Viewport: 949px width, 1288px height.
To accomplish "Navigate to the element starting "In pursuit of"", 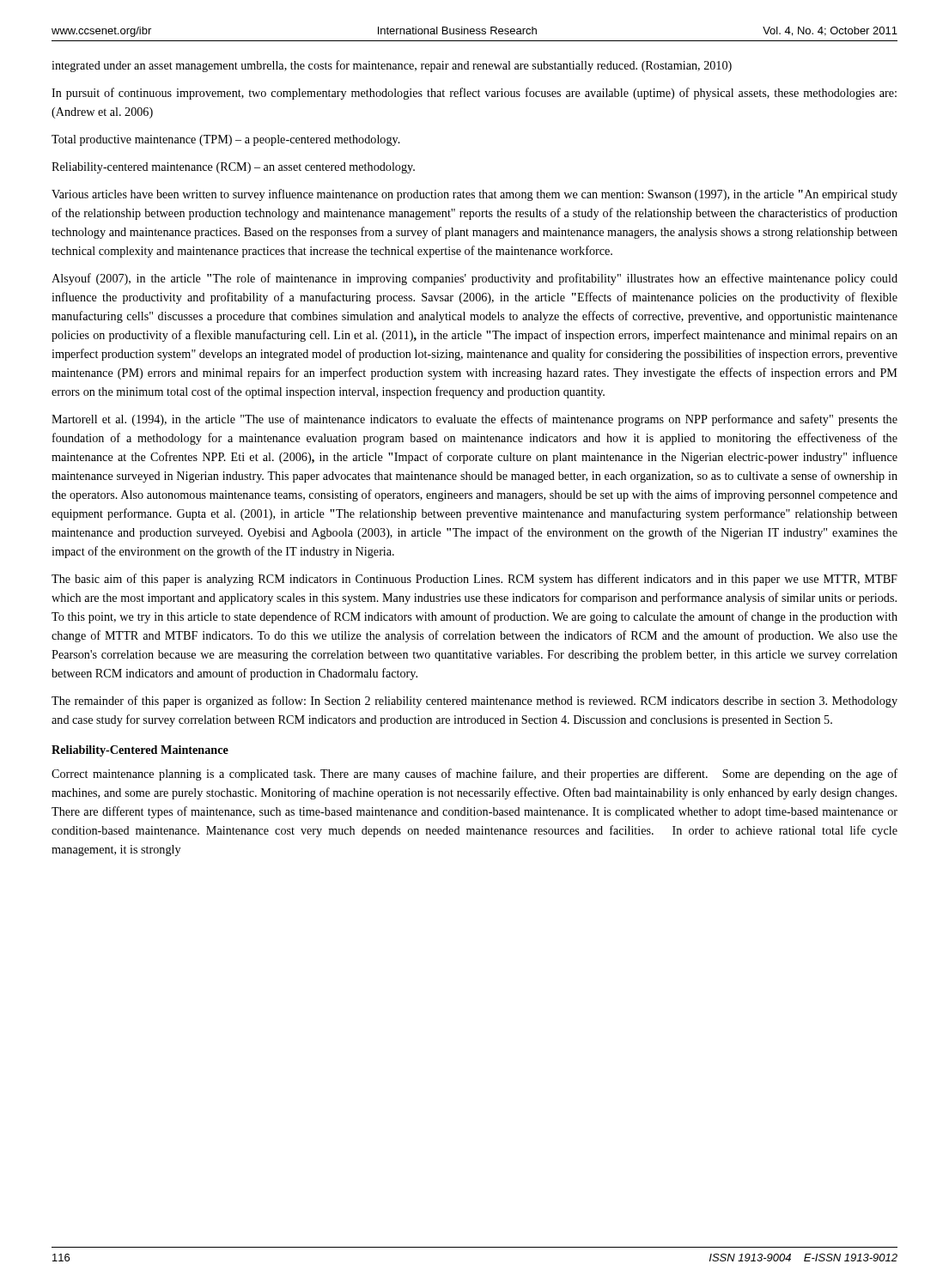I will tap(474, 102).
